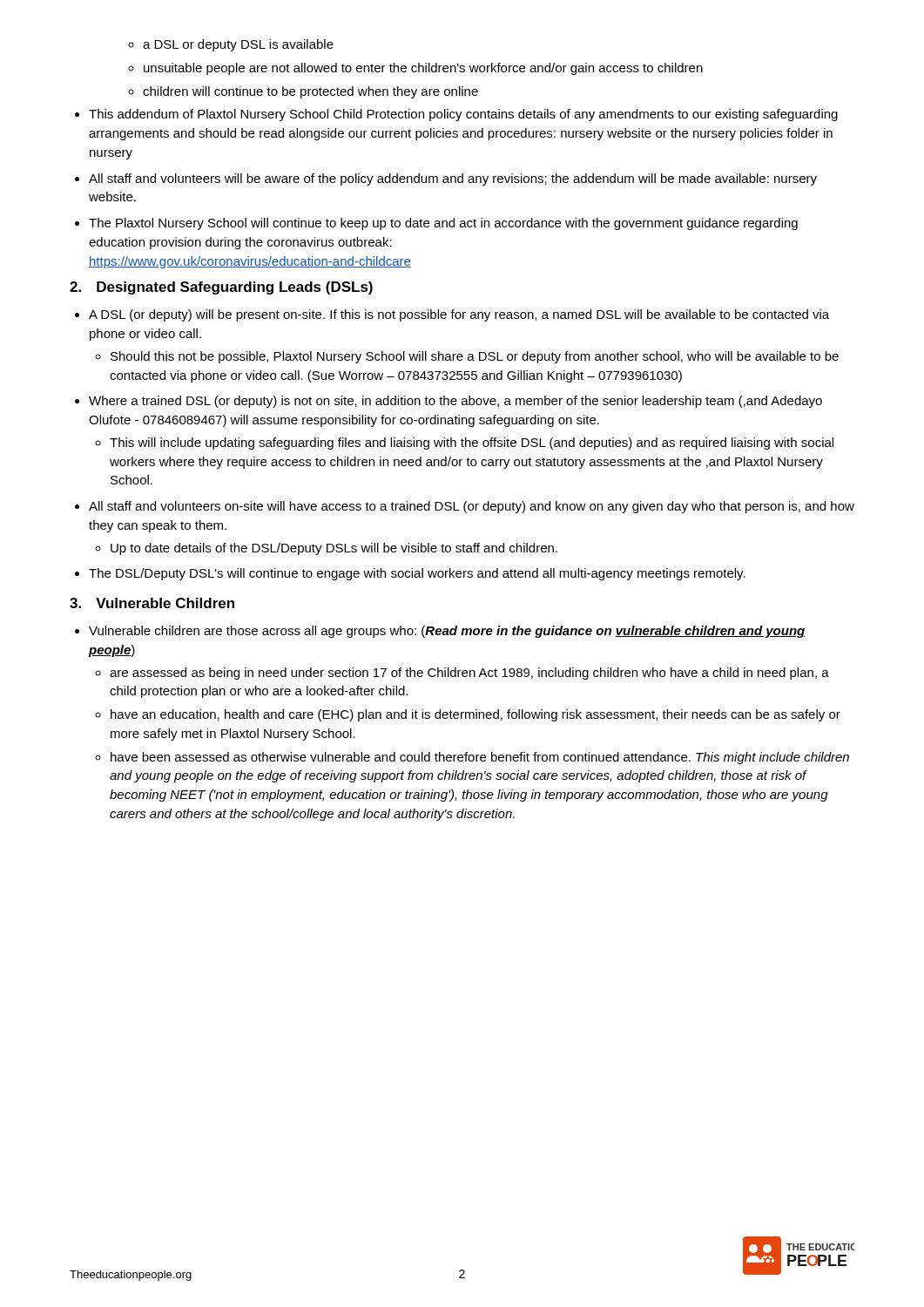
Task: Locate the list item containing "a DSL or deputy DSL"
Action: pos(488,68)
